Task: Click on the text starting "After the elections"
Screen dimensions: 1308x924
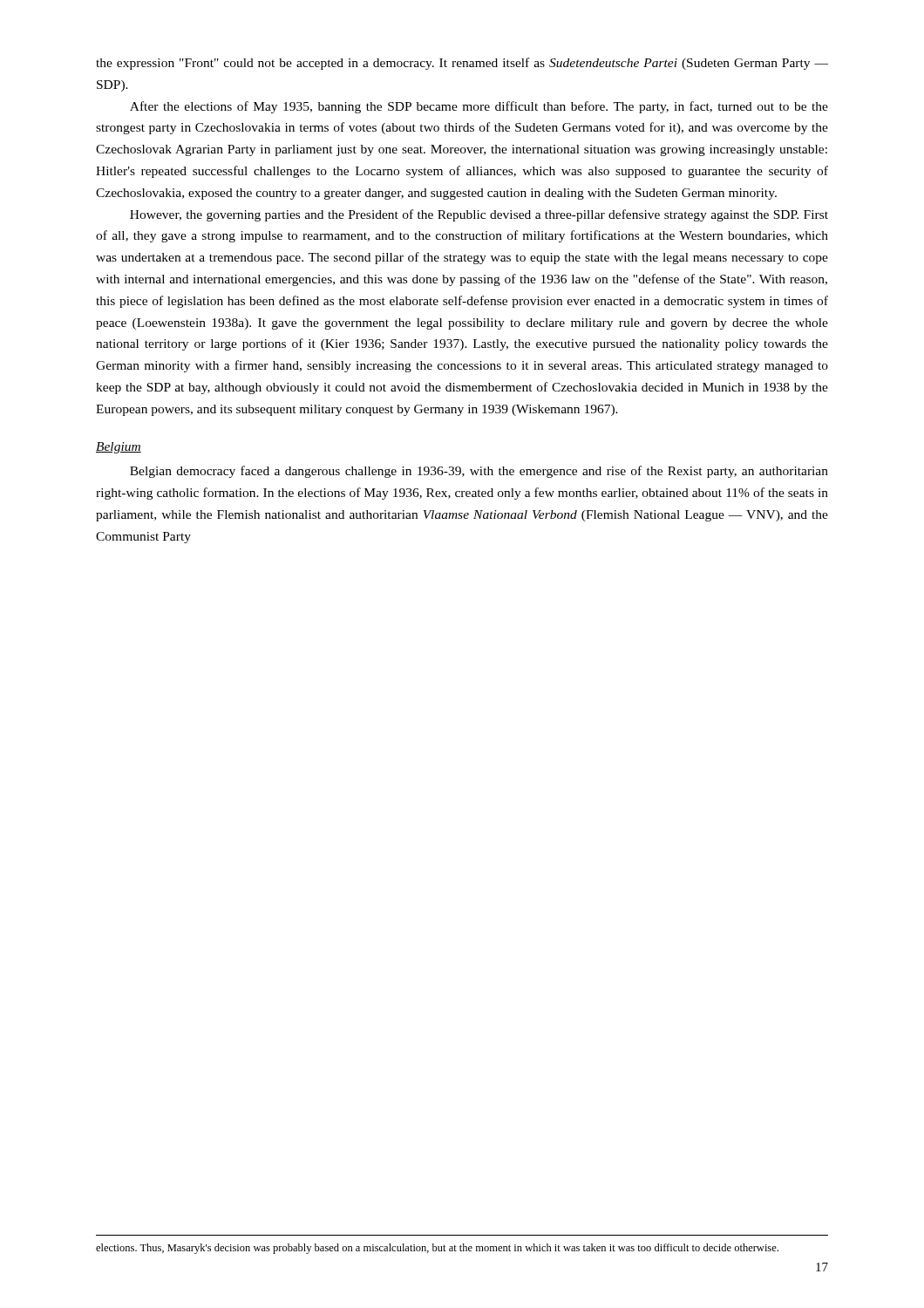Action: (x=462, y=150)
